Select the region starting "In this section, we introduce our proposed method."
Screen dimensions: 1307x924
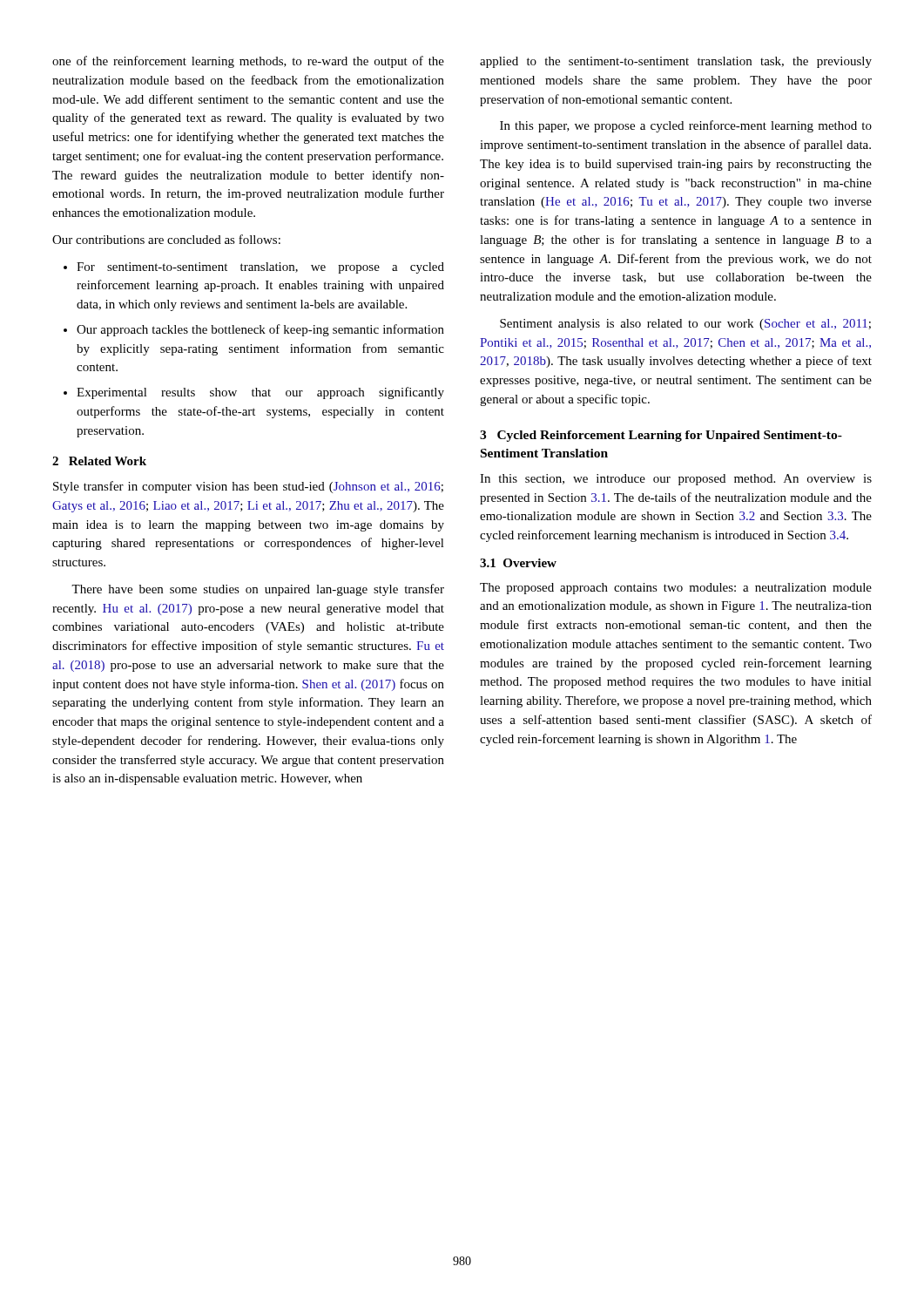(x=676, y=507)
